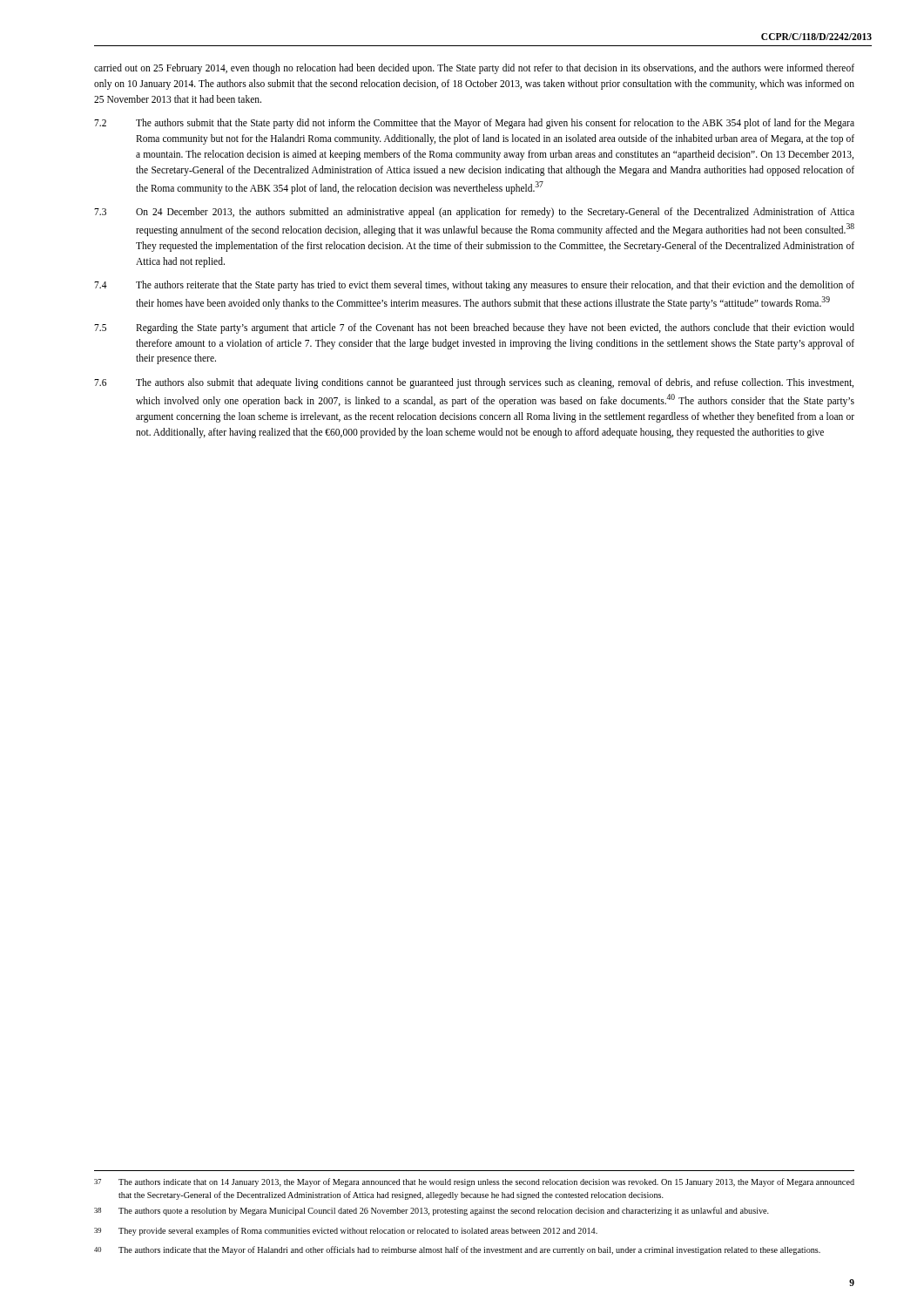
Task: Select the passage starting "37 The authors indicate that"
Action: (474, 1189)
